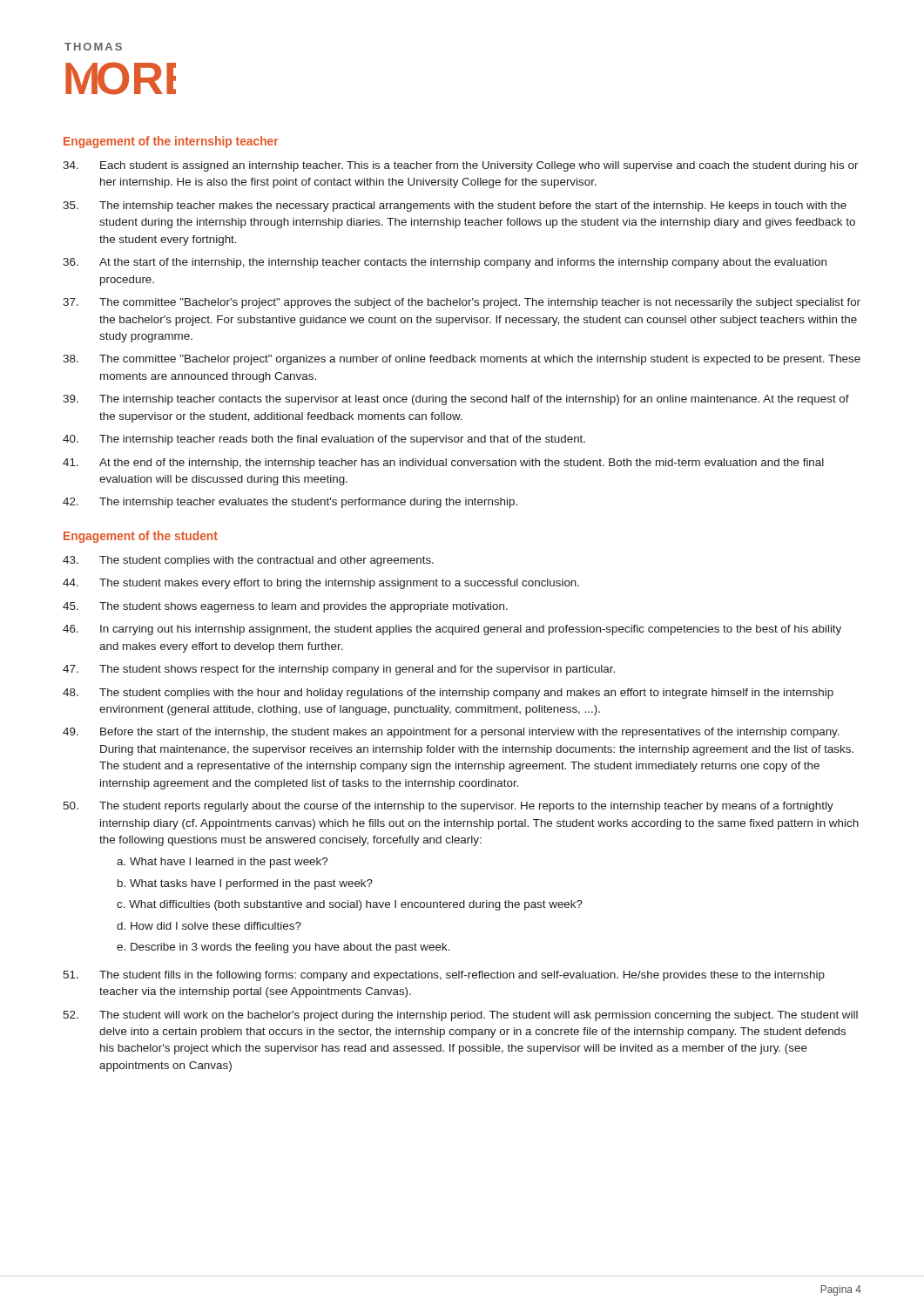Select the logo
Screen dimensions: 1307x924
119,71
